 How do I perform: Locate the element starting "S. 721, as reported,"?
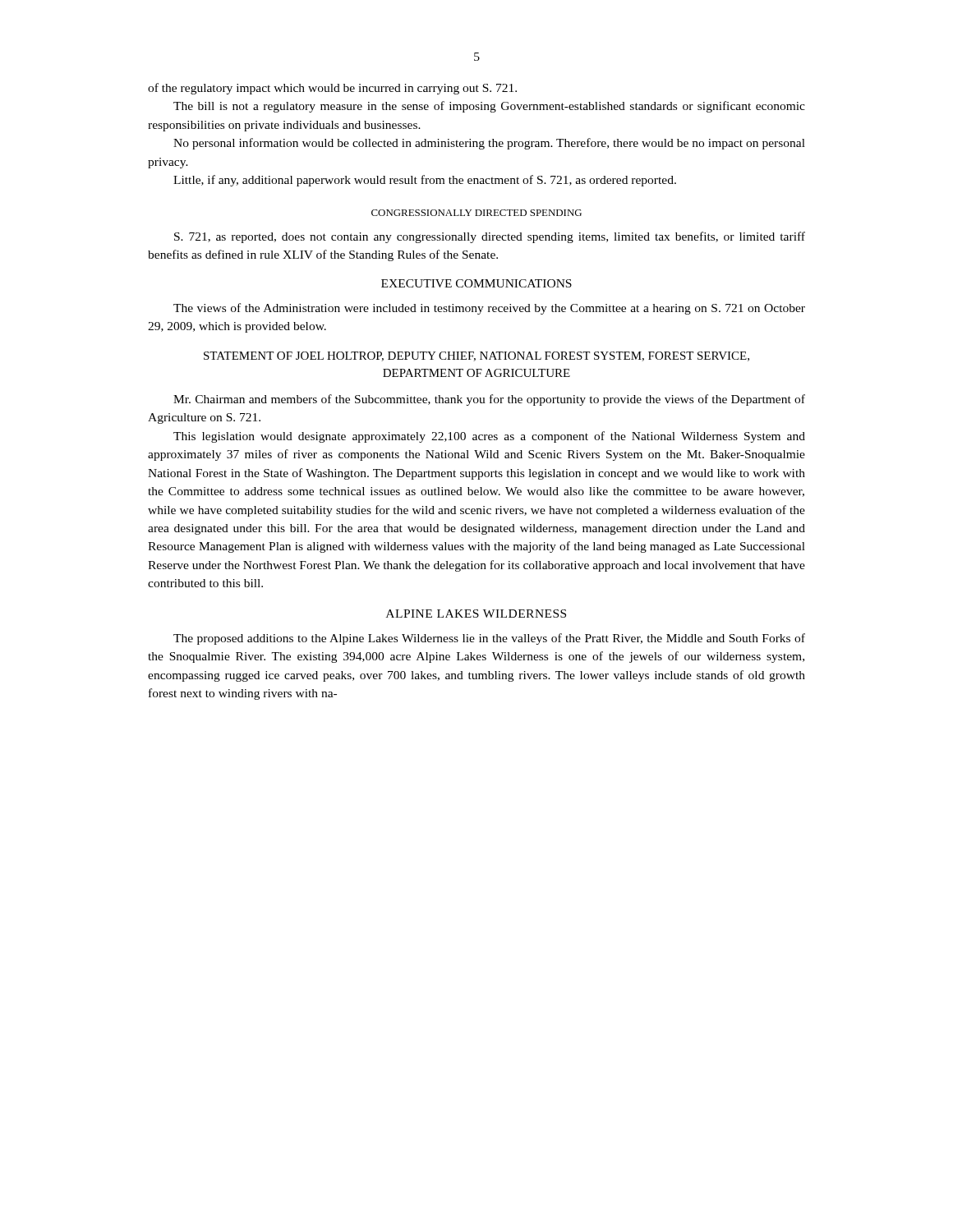pyautogui.click(x=476, y=246)
